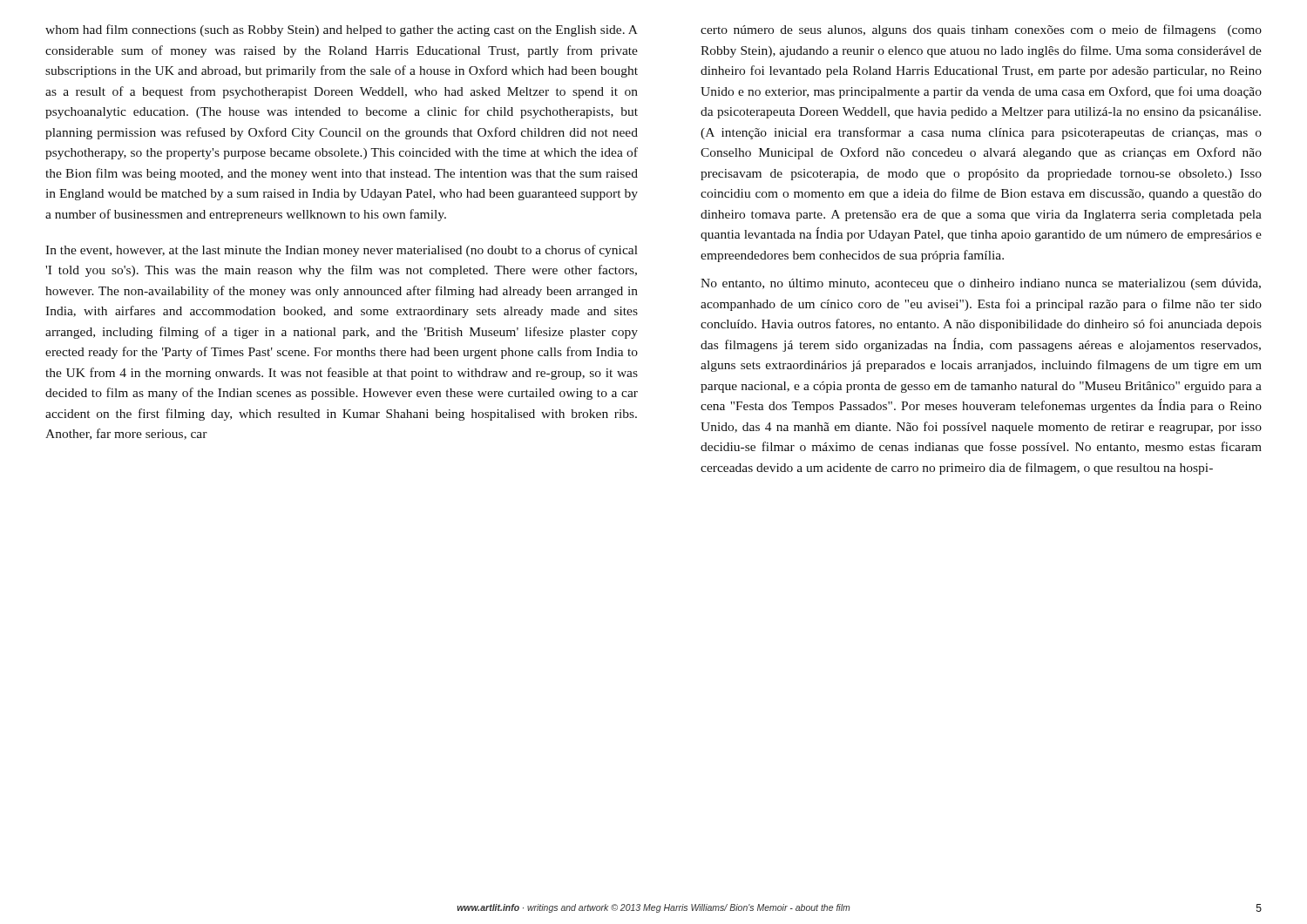Find the block on this page that starts "certo número de seus alunos, alguns"
Image resolution: width=1307 pixels, height=924 pixels.
tap(981, 142)
